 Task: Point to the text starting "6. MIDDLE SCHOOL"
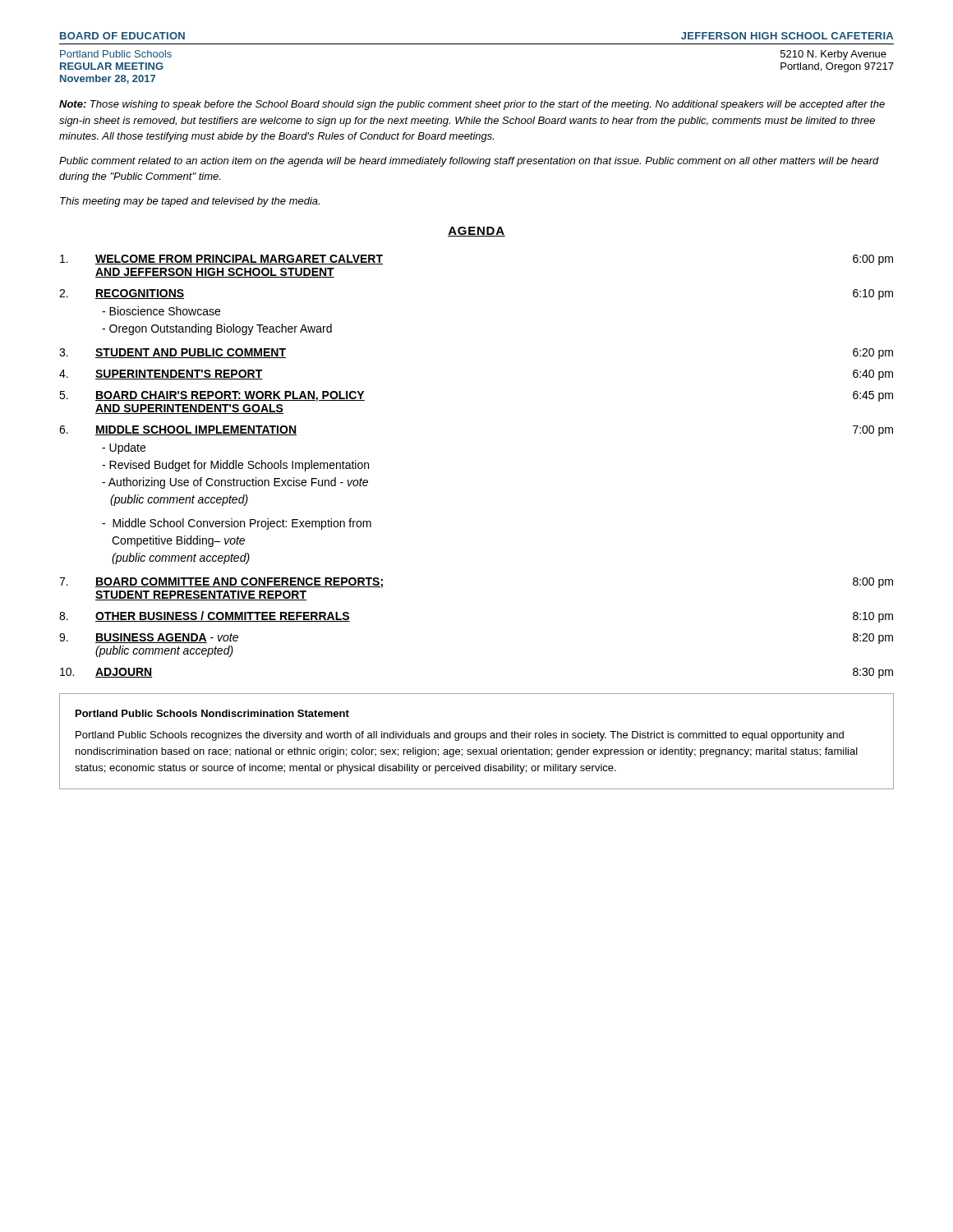pyautogui.click(x=196, y=431)
